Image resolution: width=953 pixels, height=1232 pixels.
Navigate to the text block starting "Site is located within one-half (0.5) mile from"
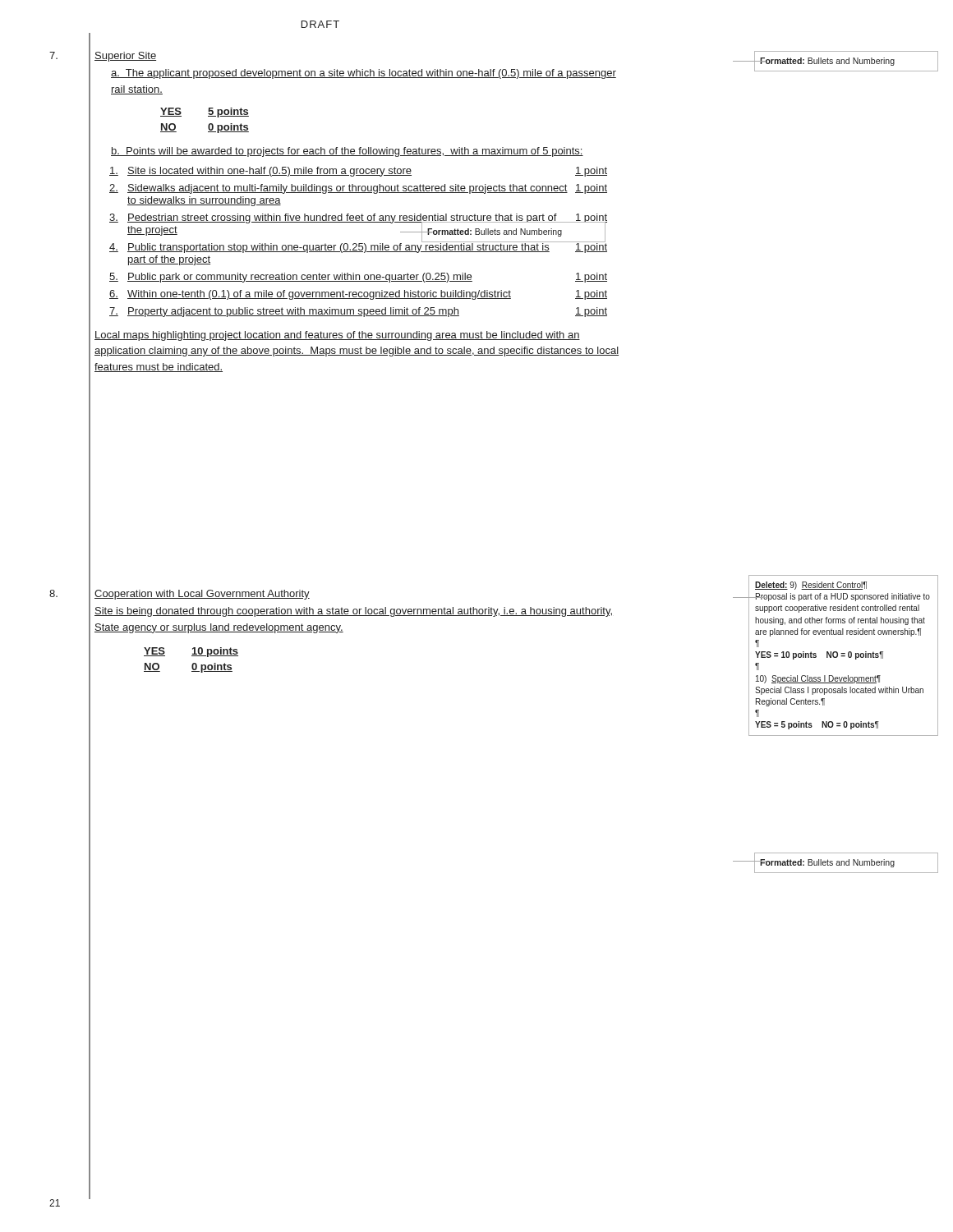click(x=365, y=170)
